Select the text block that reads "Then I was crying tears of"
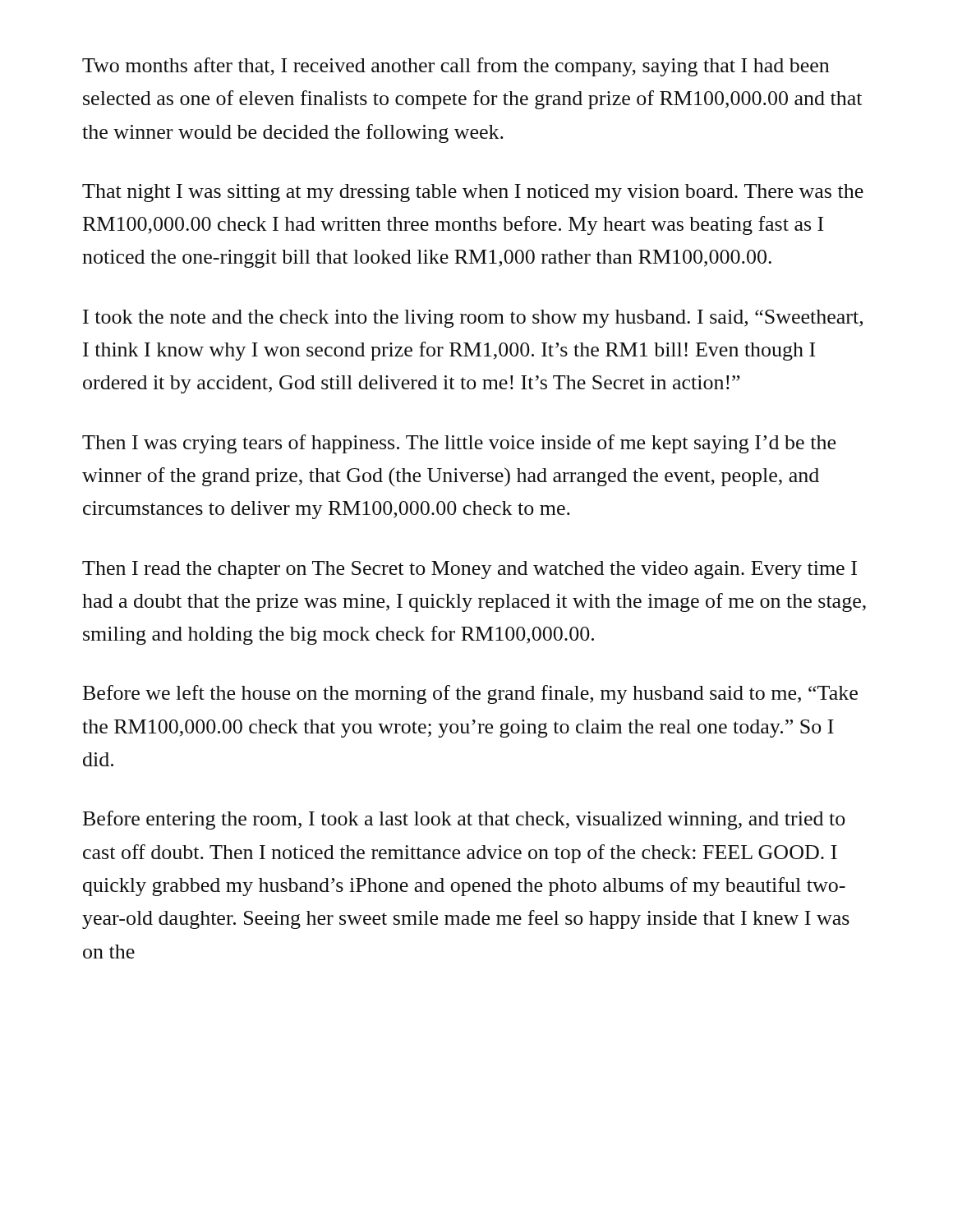 coord(459,475)
